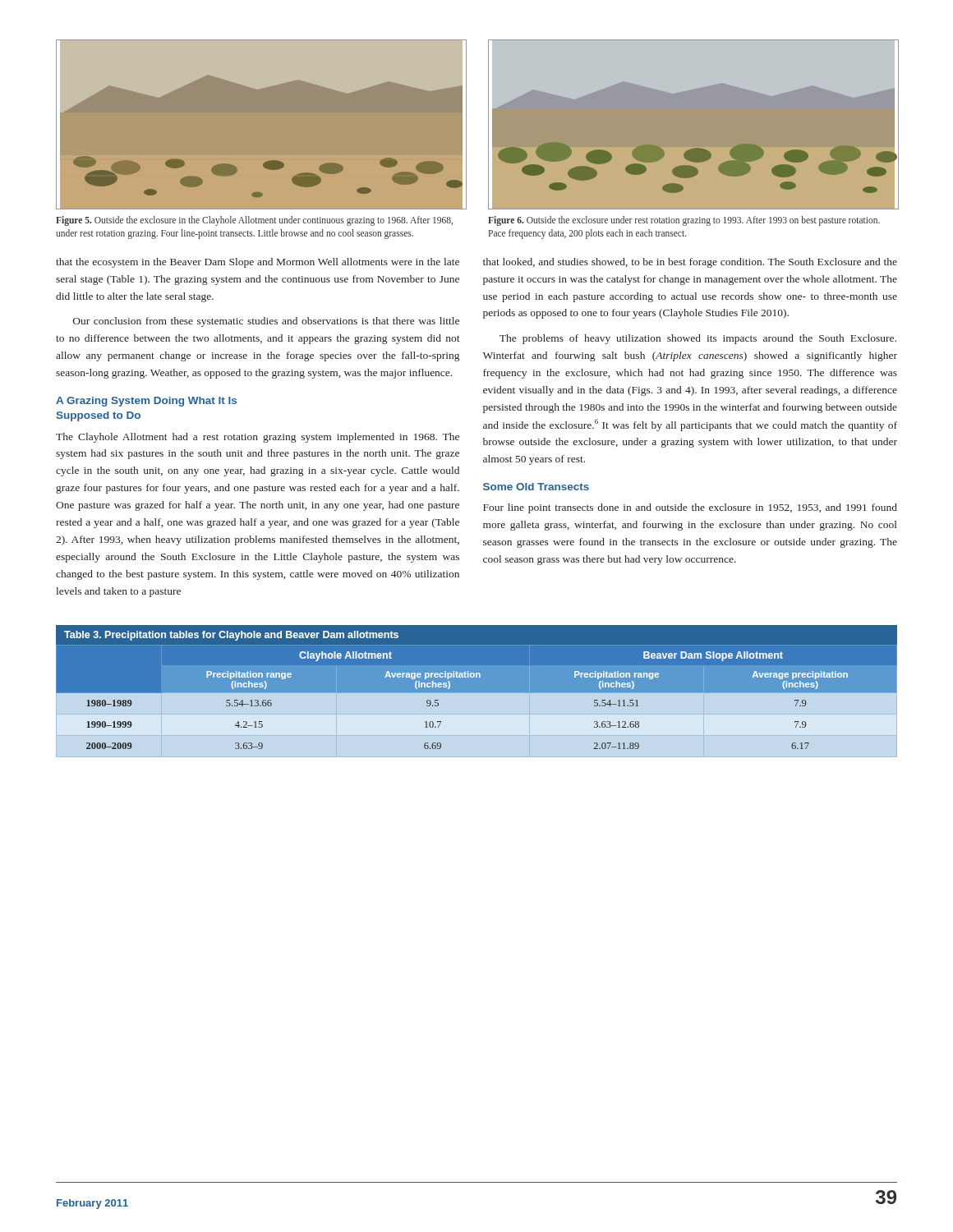This screenshot has width=953, height=1232.
Task: Select the element starting "Four line point"
Action: [x=690, y=534]
